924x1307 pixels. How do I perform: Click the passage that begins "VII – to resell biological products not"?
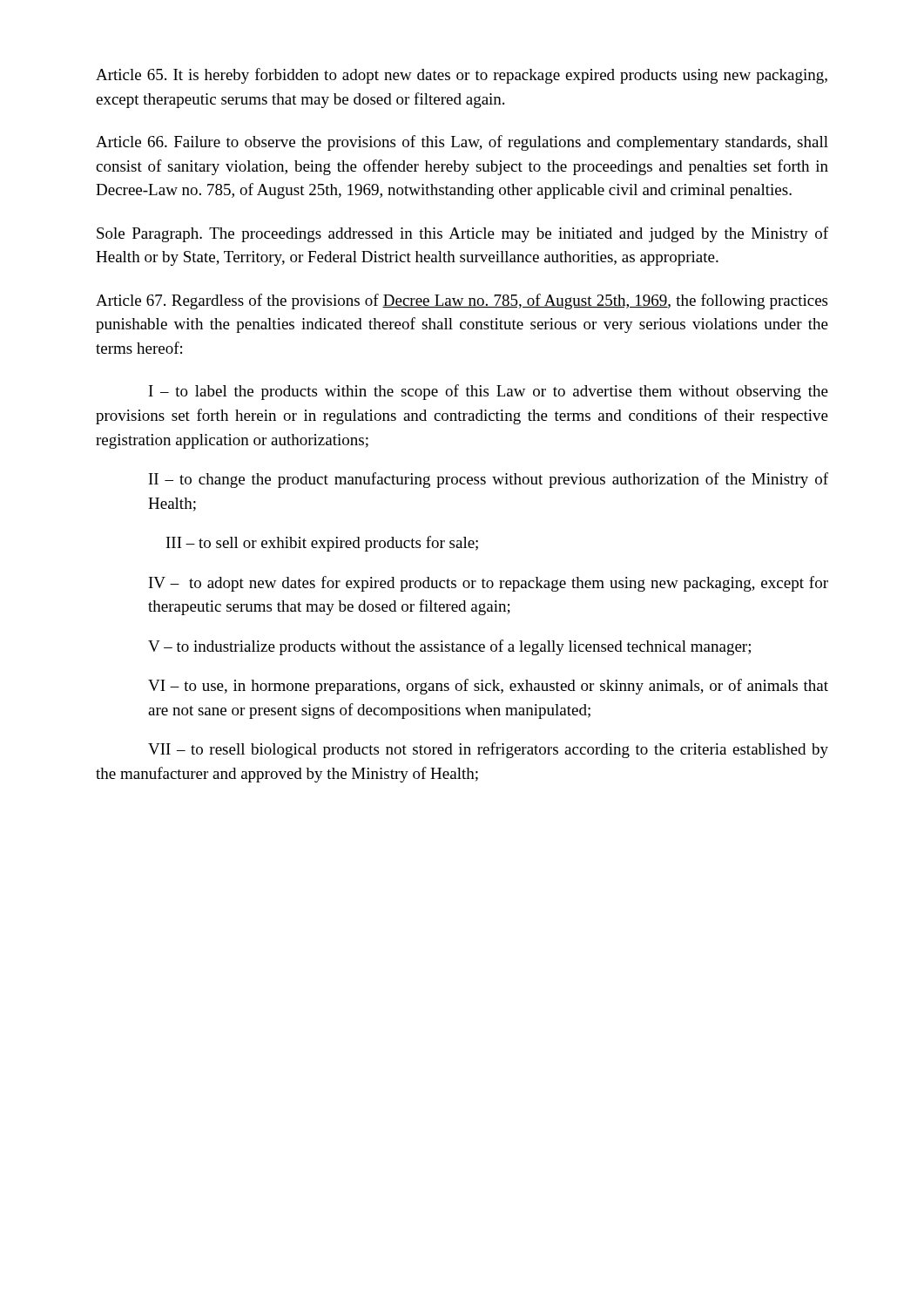[x=462, y=761]
